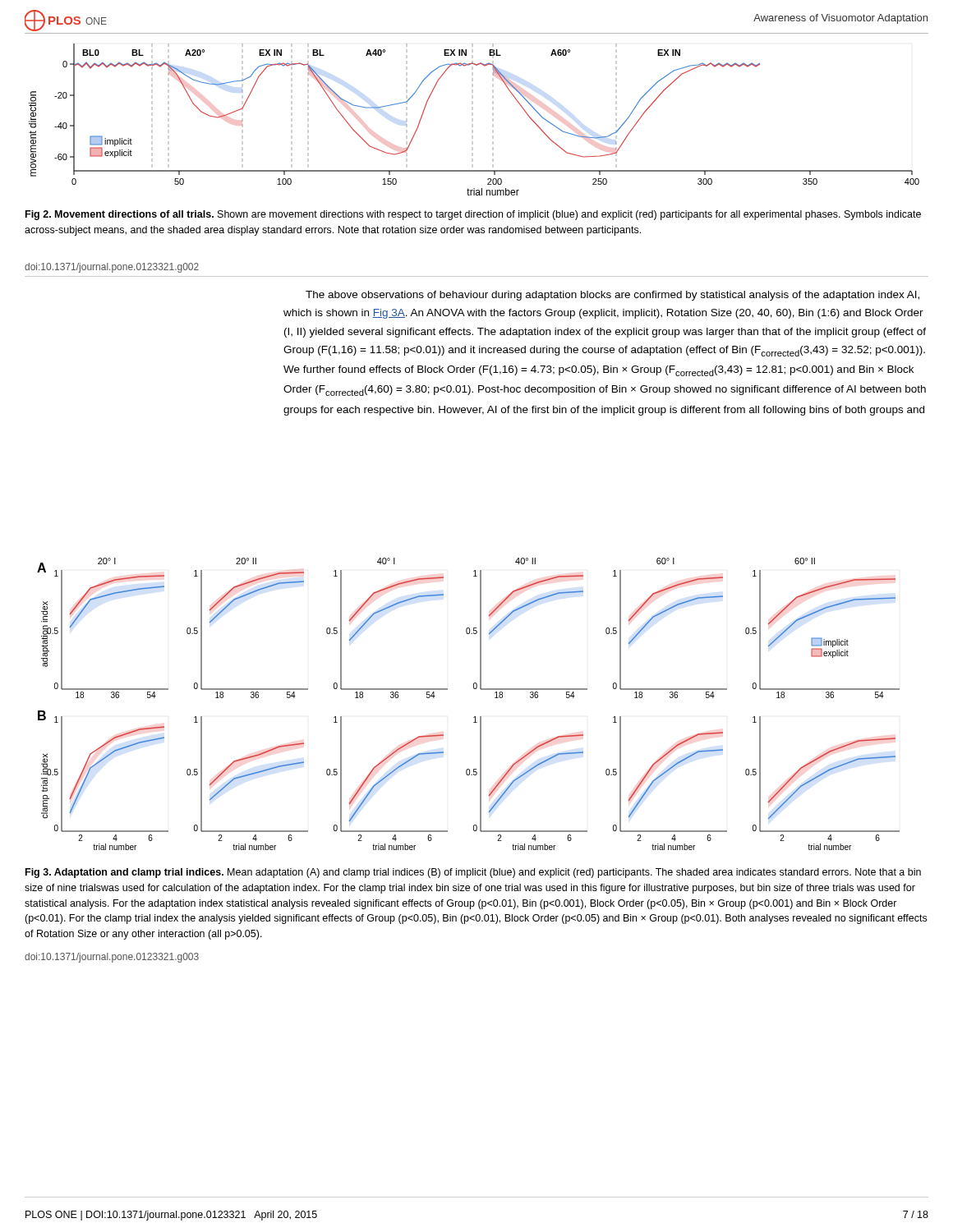Click on the text block that reads "The above observations of behaviour during adaptation blocks"
The width and height of the screenshot is (953, 1232).
click(x=606, y=352)
